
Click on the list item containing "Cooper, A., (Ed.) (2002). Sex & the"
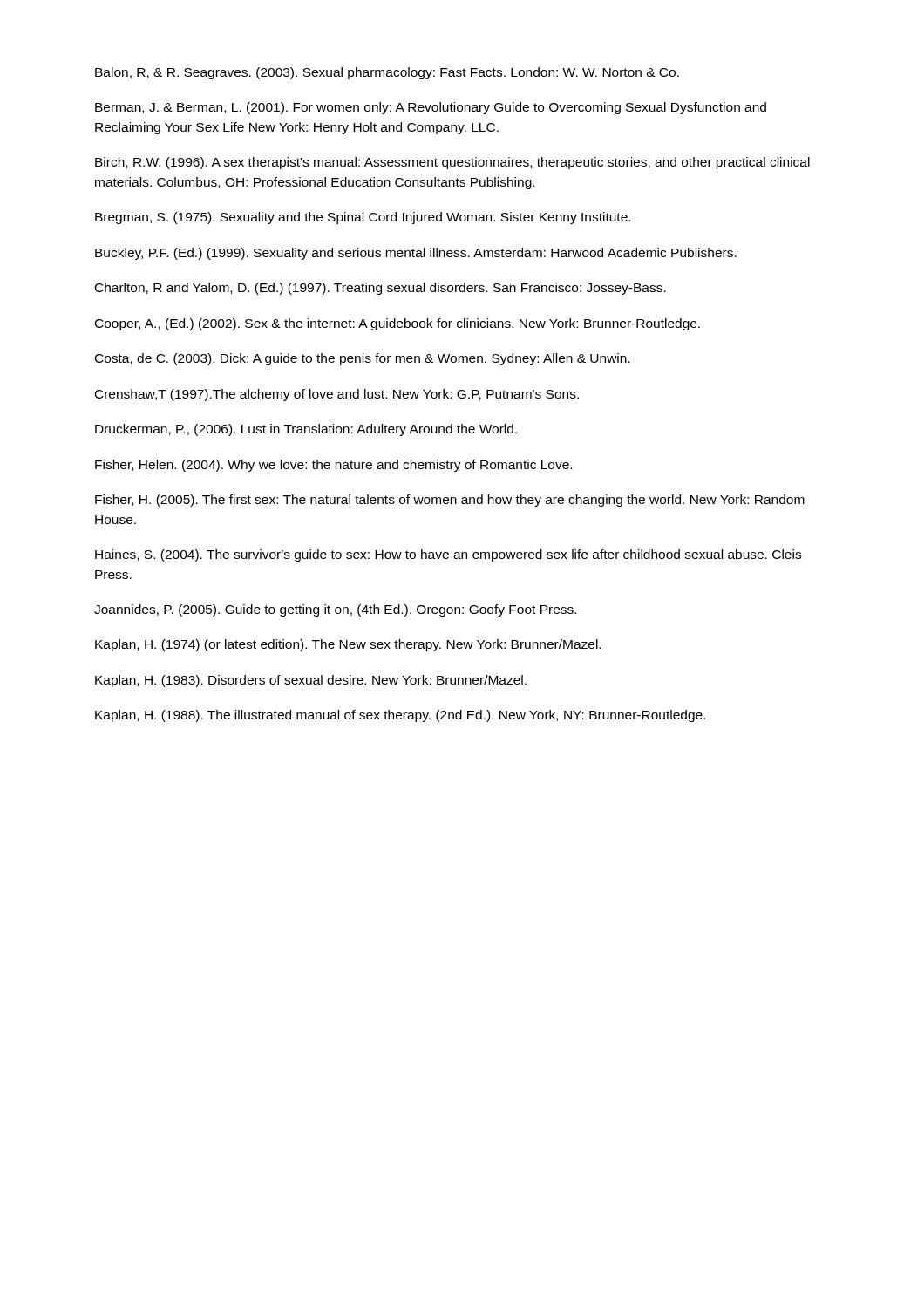[398, 323]
